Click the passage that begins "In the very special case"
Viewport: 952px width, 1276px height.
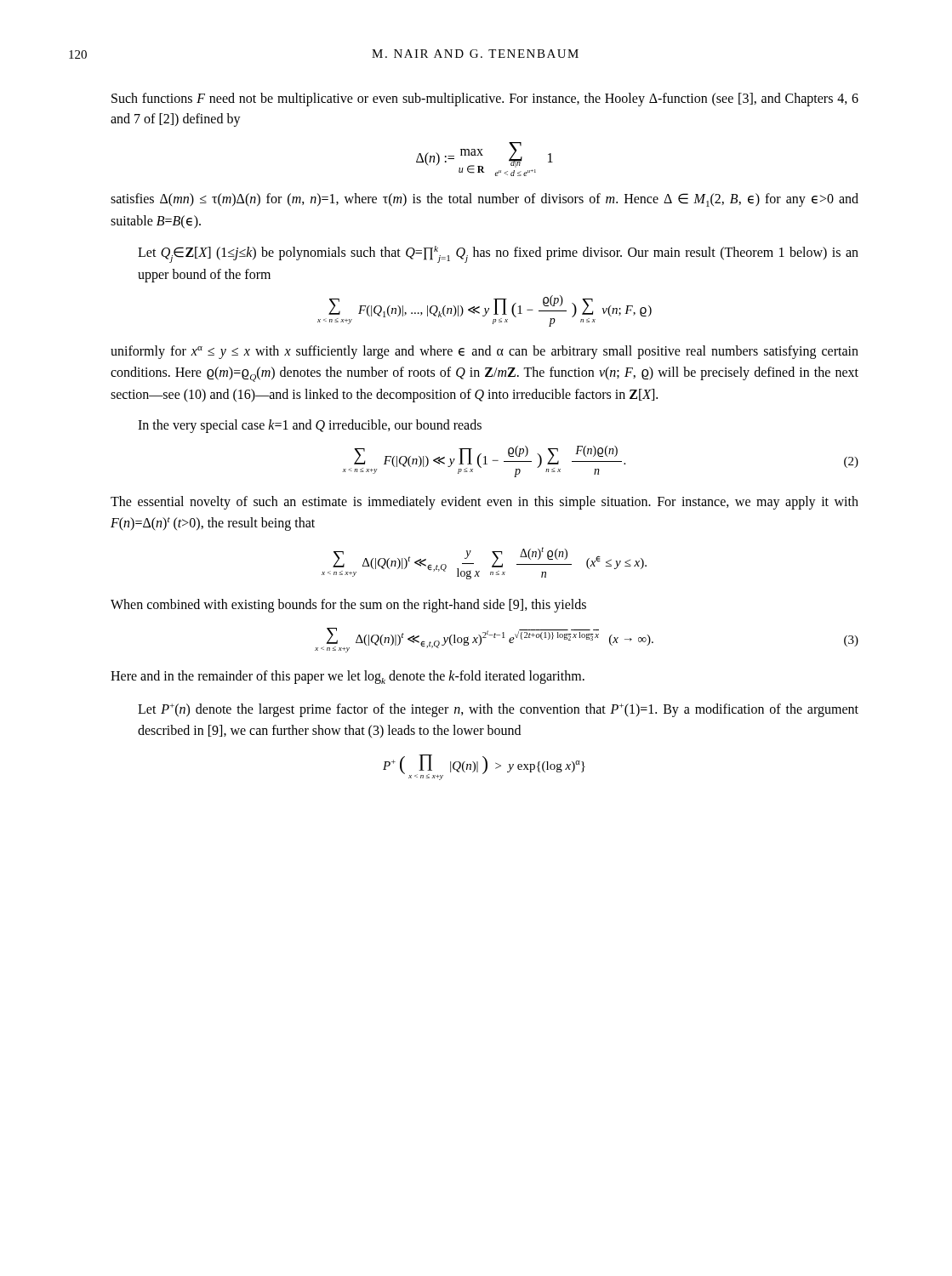pyautogui.click(x=310, y=426)
